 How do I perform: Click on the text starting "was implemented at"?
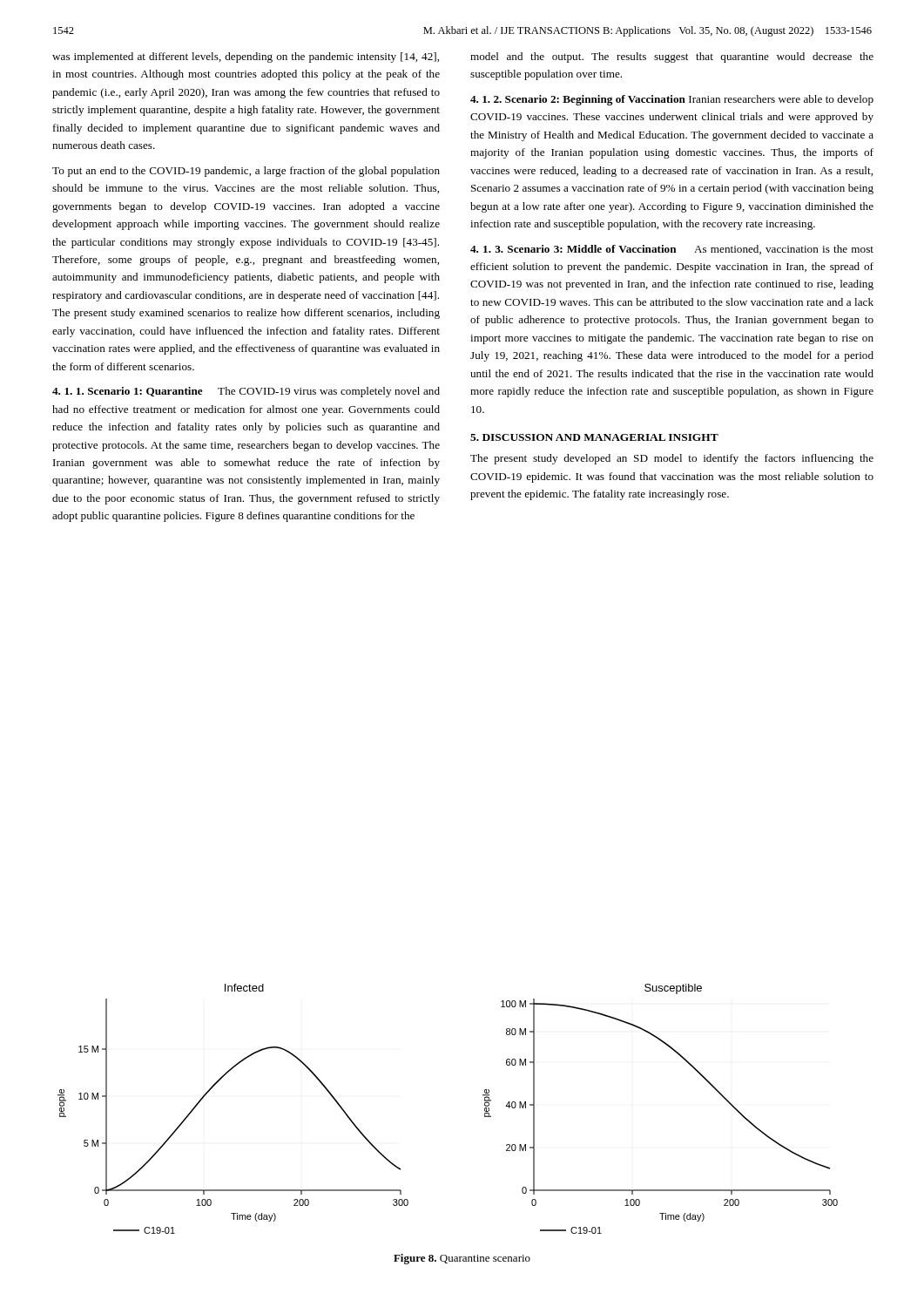[x=246, y=101]
